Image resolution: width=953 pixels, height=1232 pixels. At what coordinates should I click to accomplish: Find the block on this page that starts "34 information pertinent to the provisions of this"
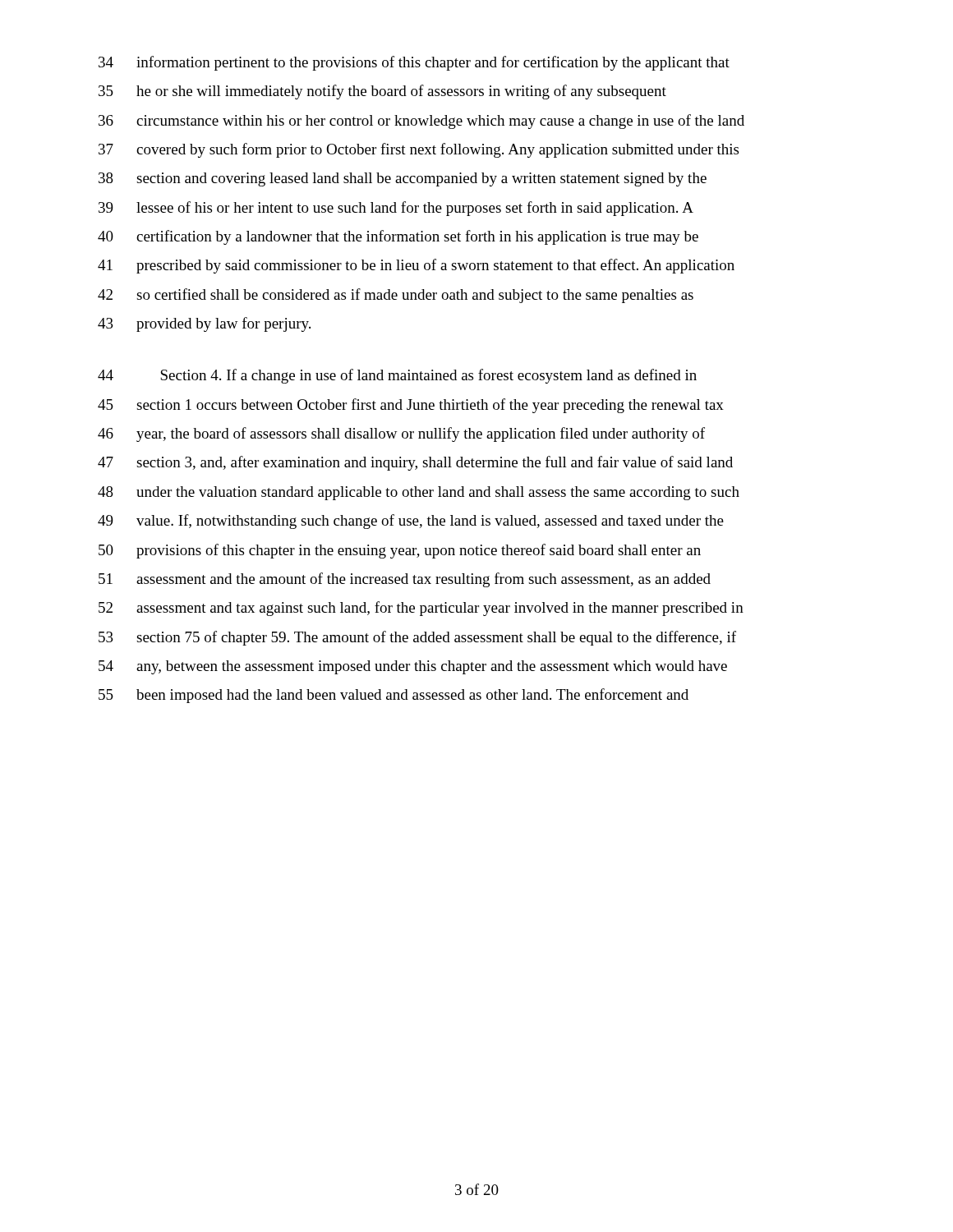pos(476,193)
